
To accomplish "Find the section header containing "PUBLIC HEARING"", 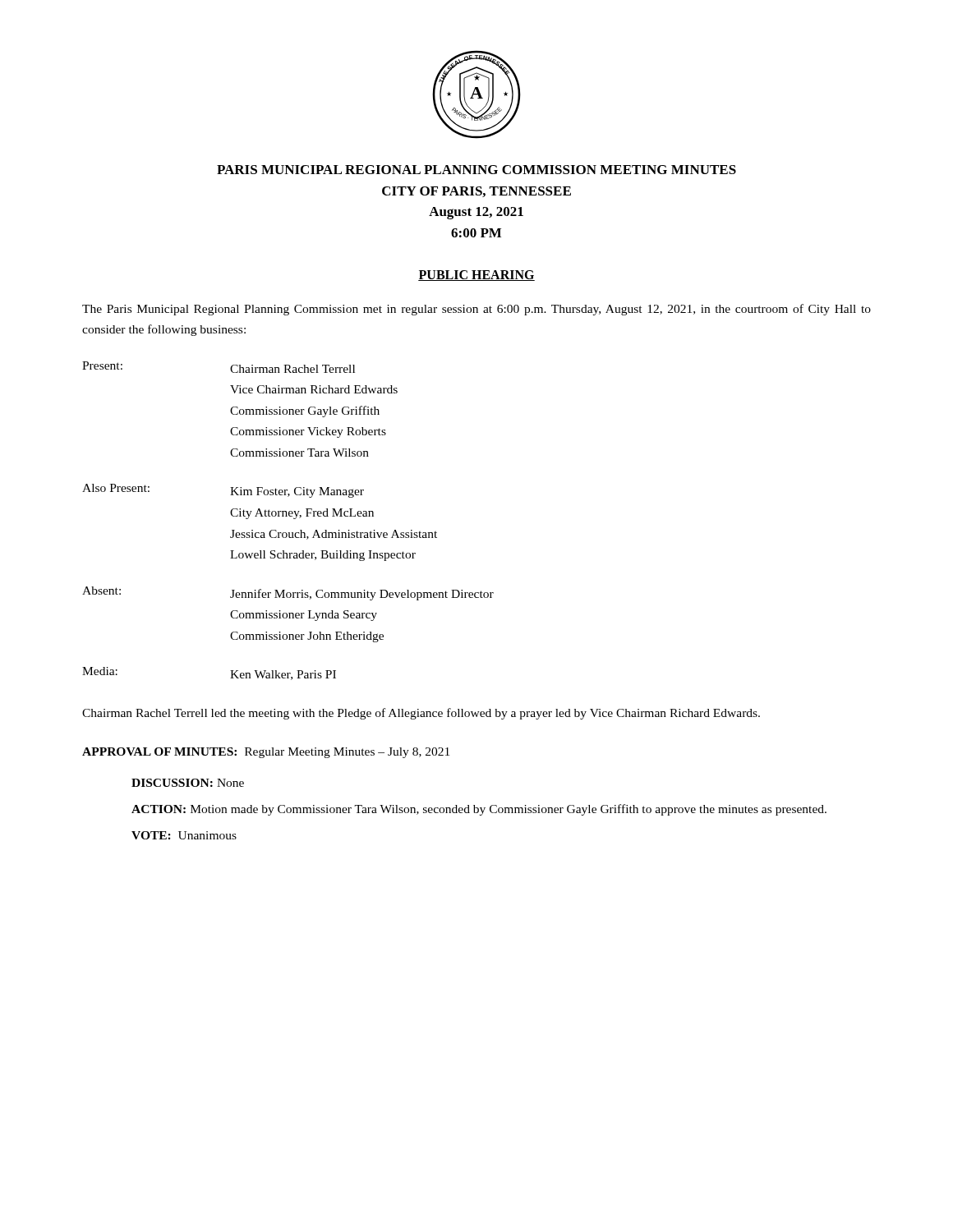I will (x=476, y=275).
